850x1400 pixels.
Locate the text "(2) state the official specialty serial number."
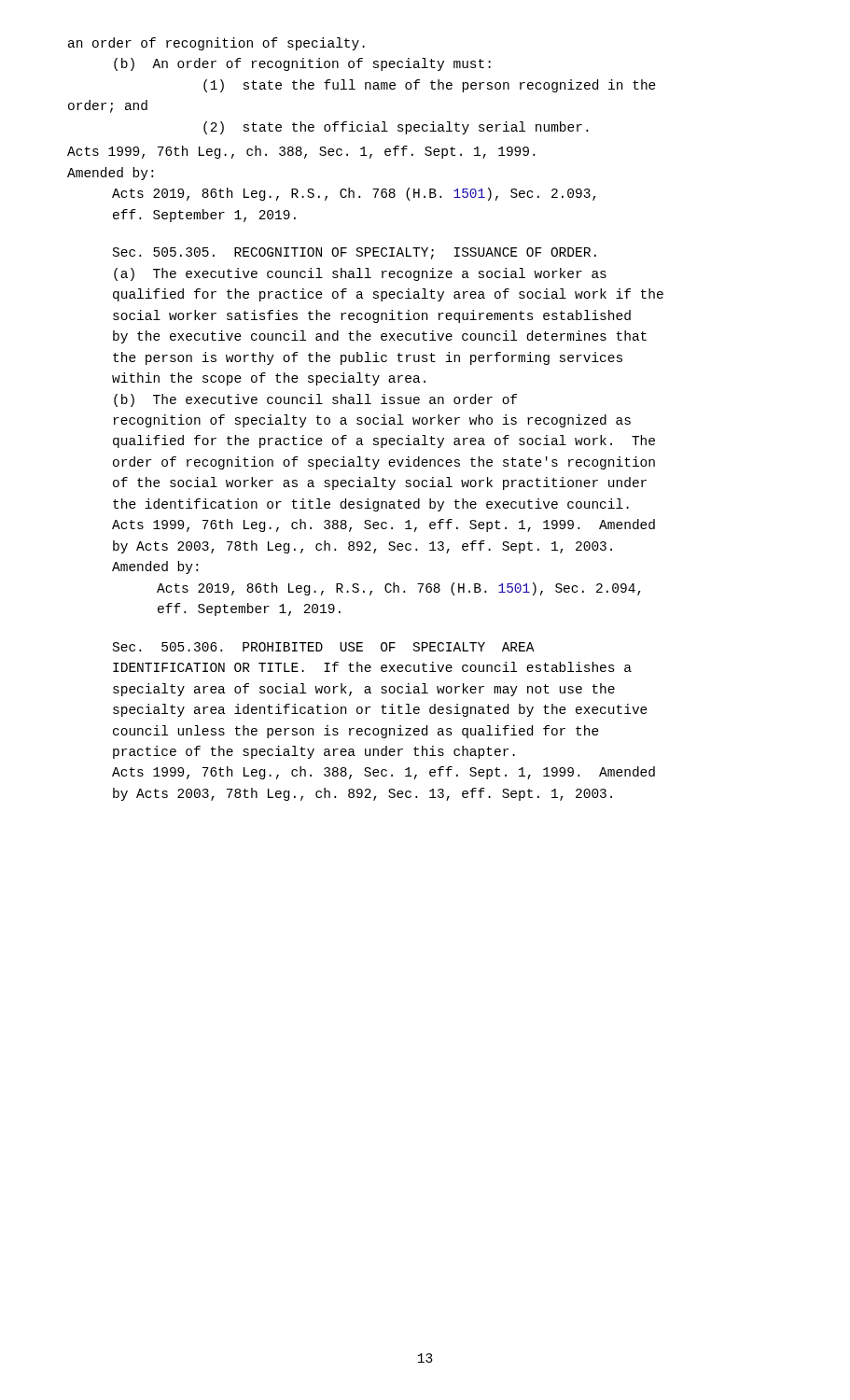(x=396, y=128)
